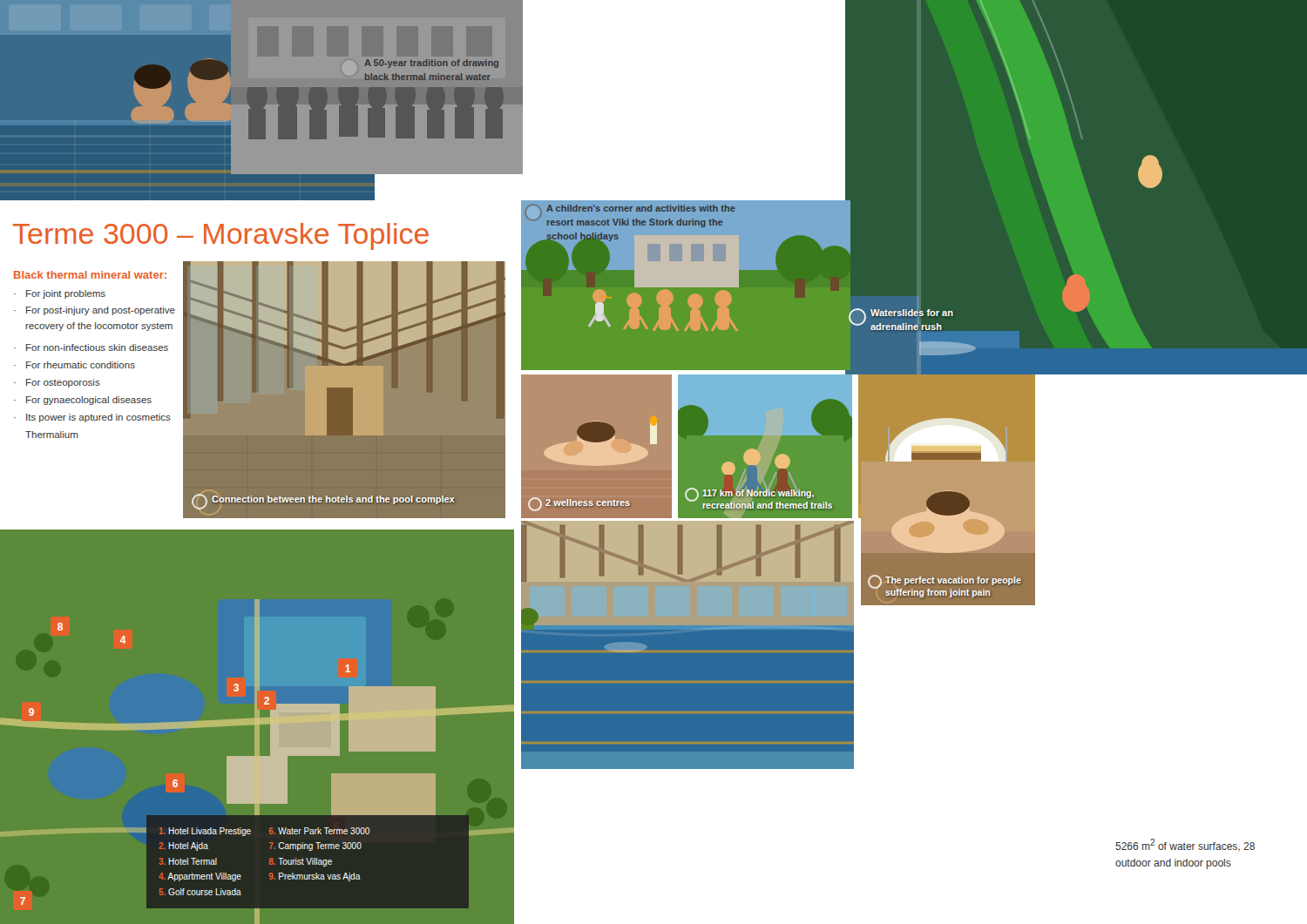Click the table
This screenshot has height=924, width=1307.
coord(308,861)
